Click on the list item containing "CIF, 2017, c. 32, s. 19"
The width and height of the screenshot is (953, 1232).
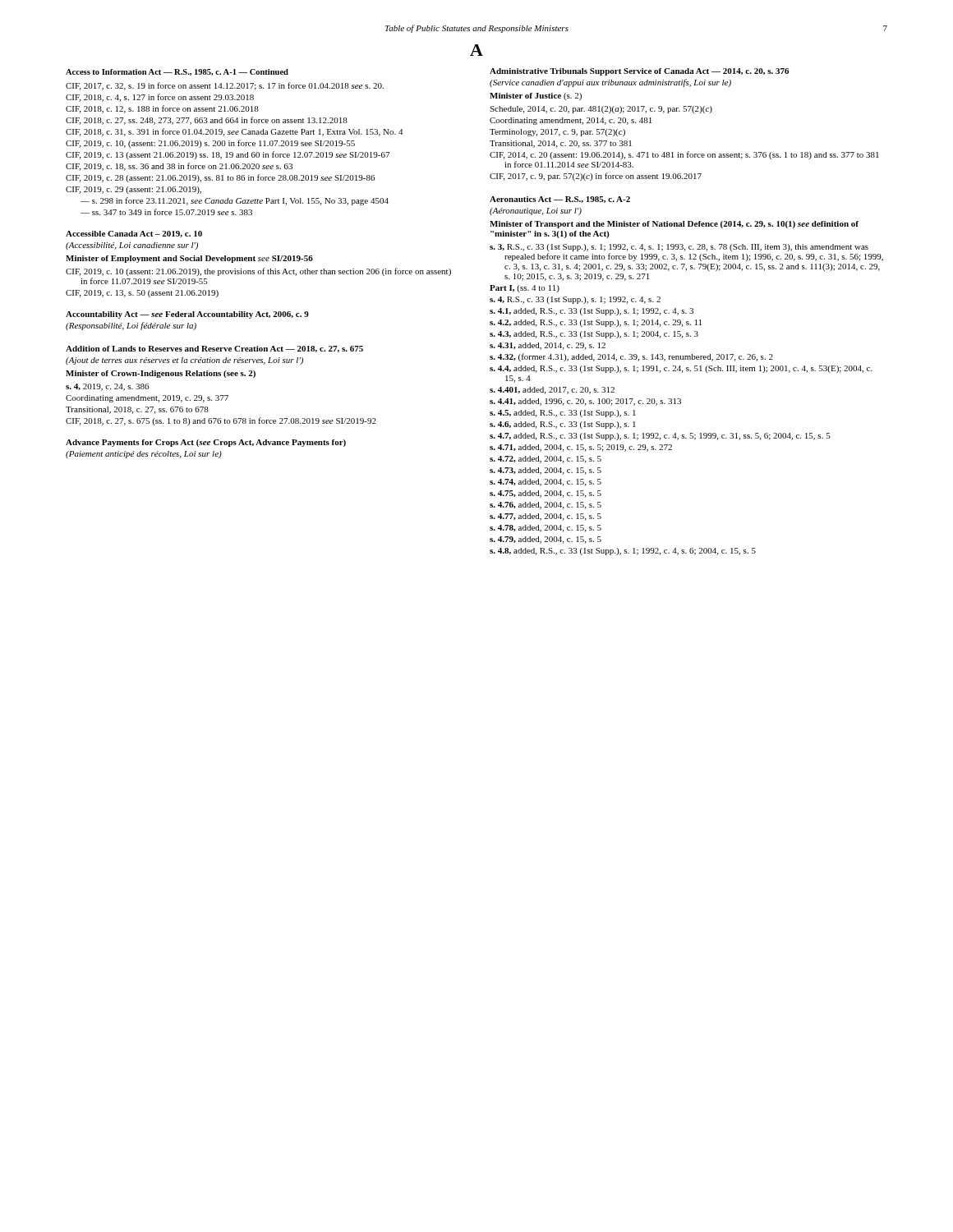point(225,85)
